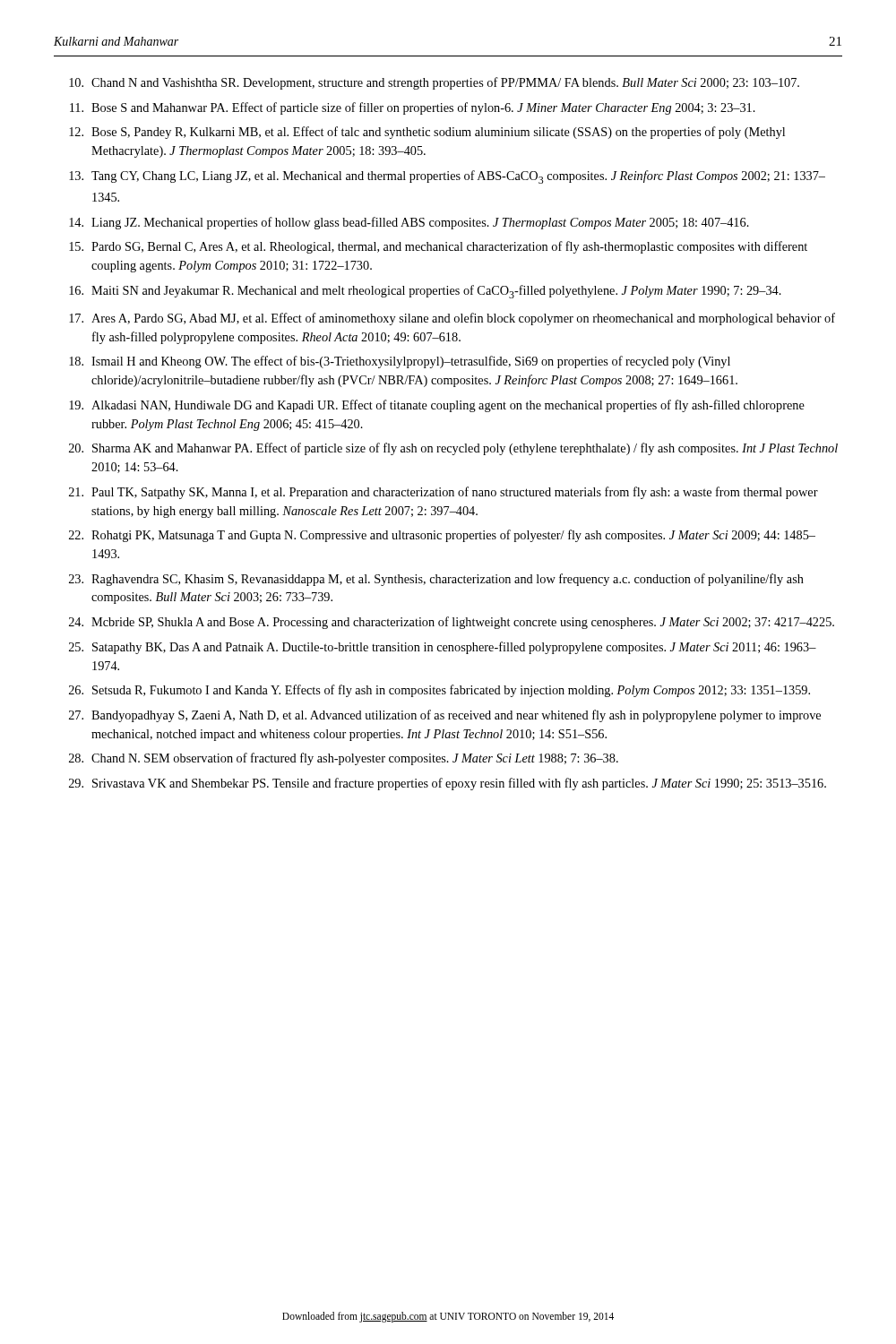The image size is (896, 1344).
Task: Navigate to the passage starting "19. Alkadasi NAN,"
Action: coord(448,414)
